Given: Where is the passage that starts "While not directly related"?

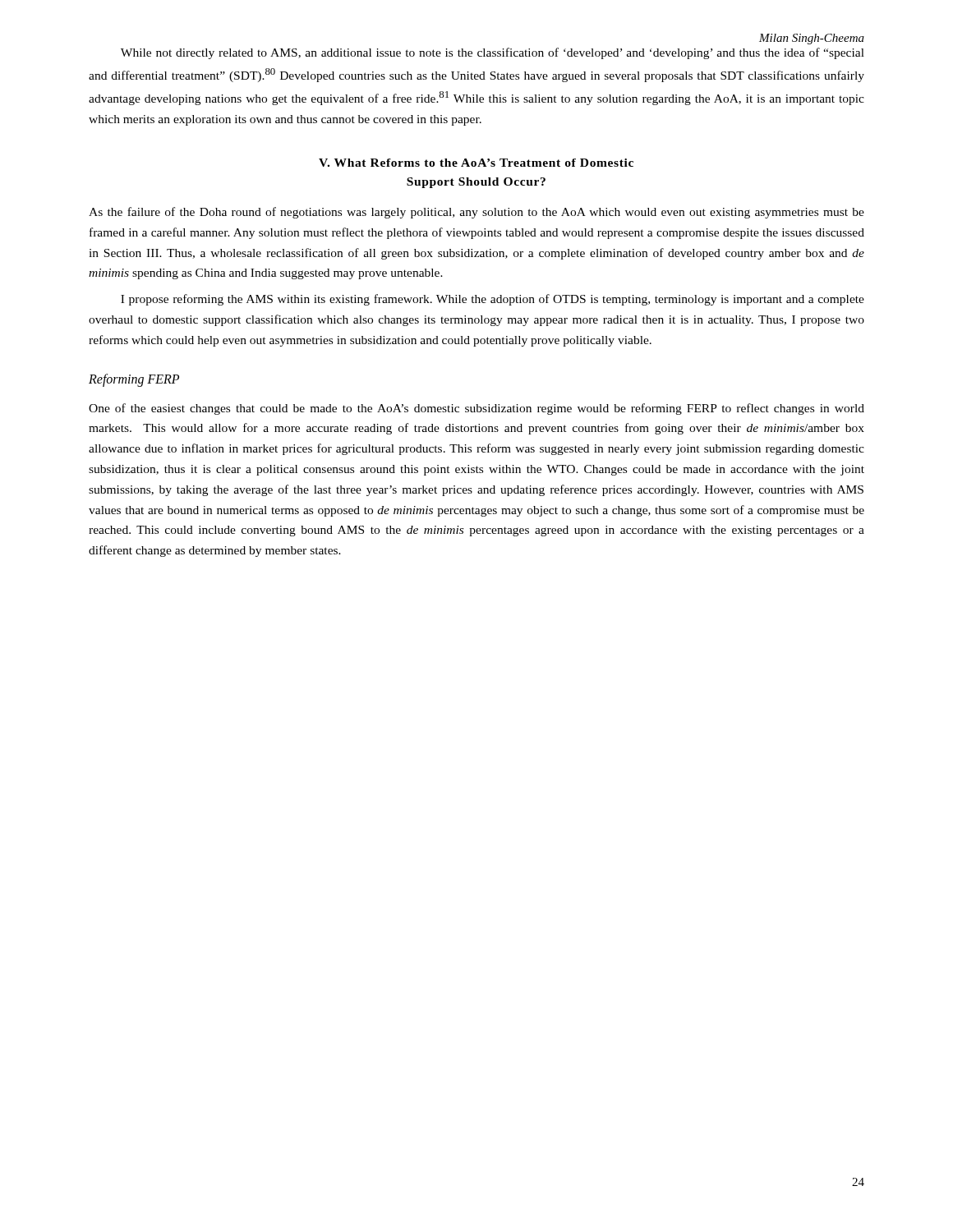Looking at the screenshot, I should click(476, 86).
